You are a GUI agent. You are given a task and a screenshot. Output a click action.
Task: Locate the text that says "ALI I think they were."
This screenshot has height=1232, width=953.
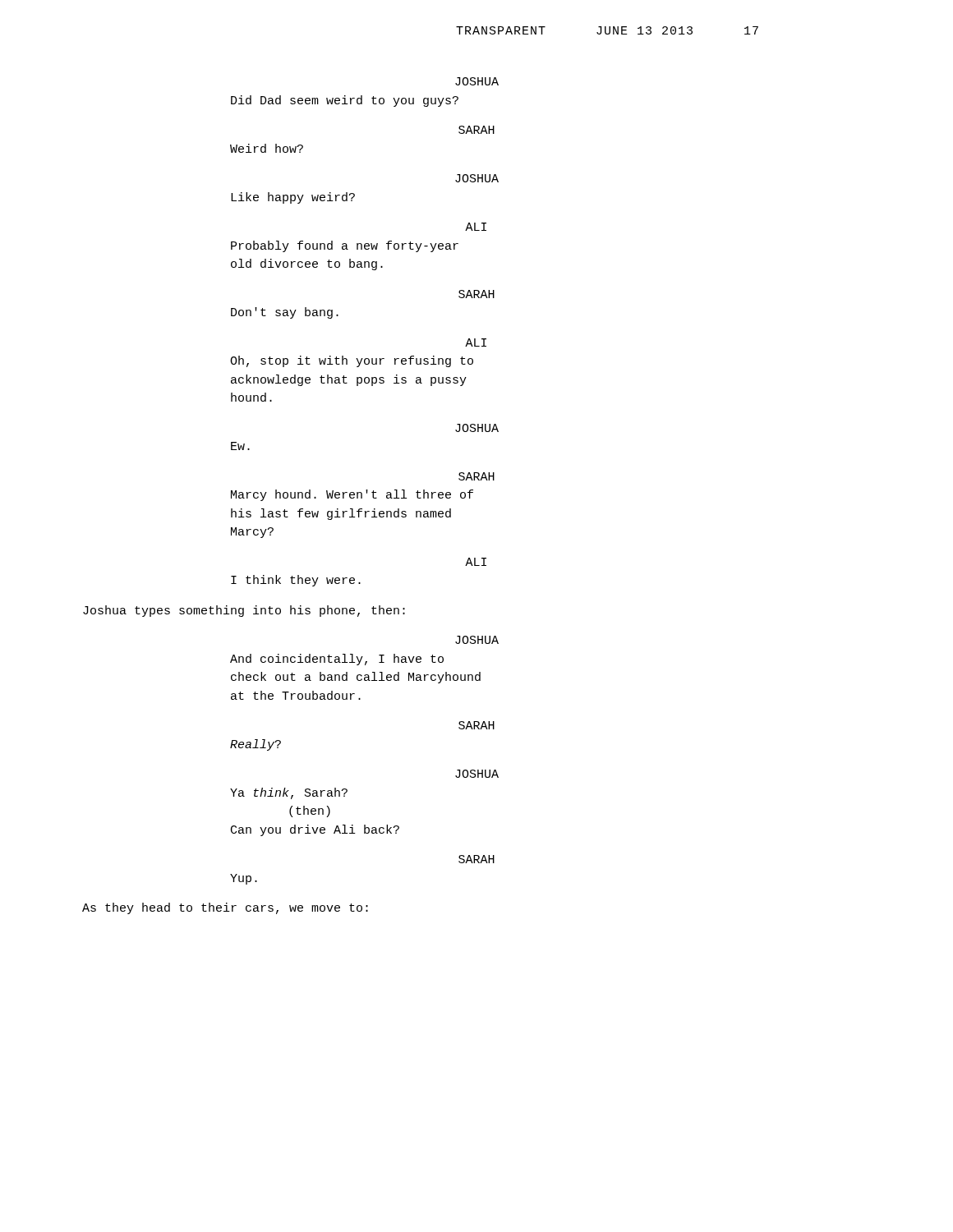(x=476, y=573)
